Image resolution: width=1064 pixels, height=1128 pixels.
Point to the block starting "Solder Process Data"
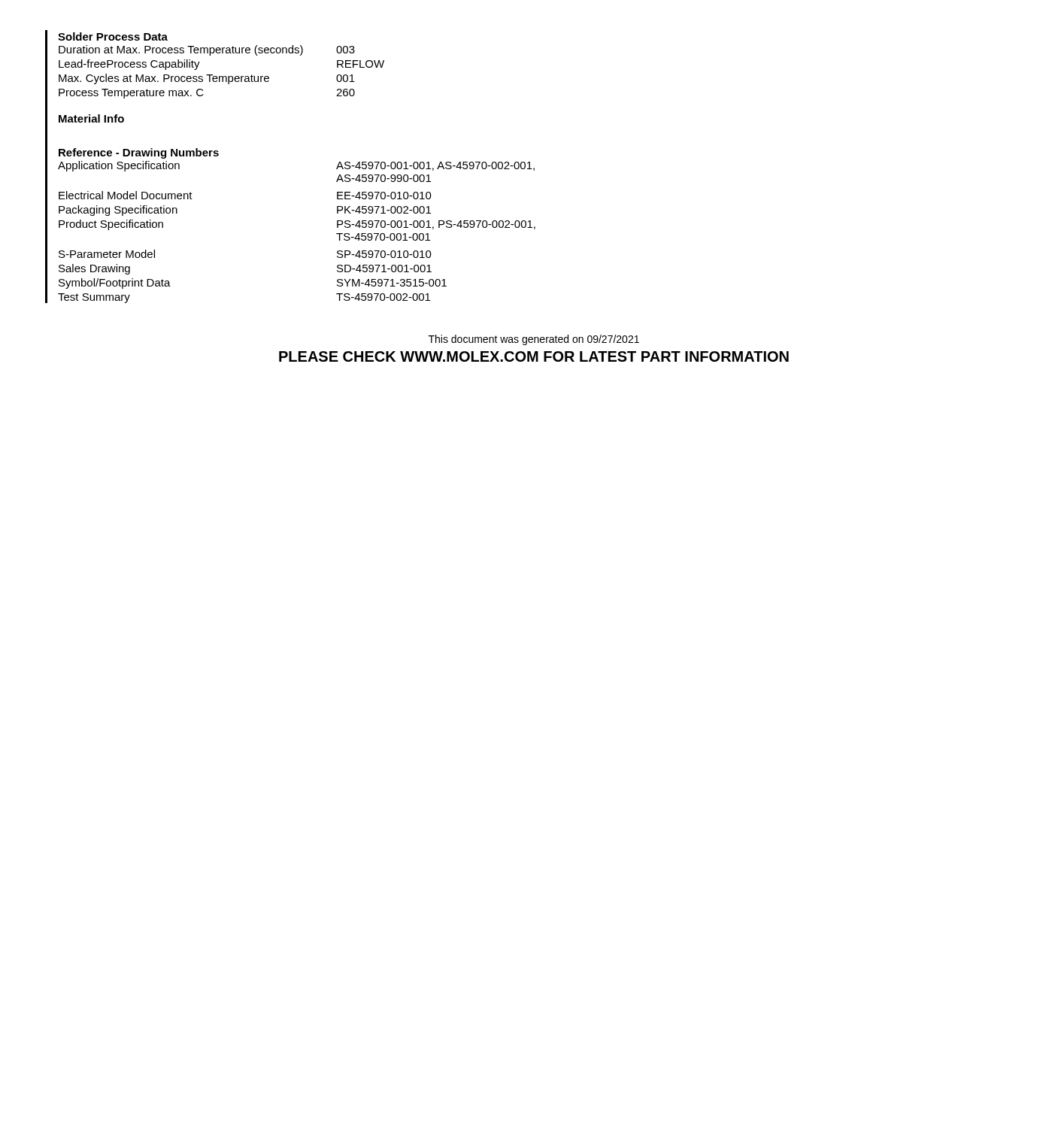(113, 36)
